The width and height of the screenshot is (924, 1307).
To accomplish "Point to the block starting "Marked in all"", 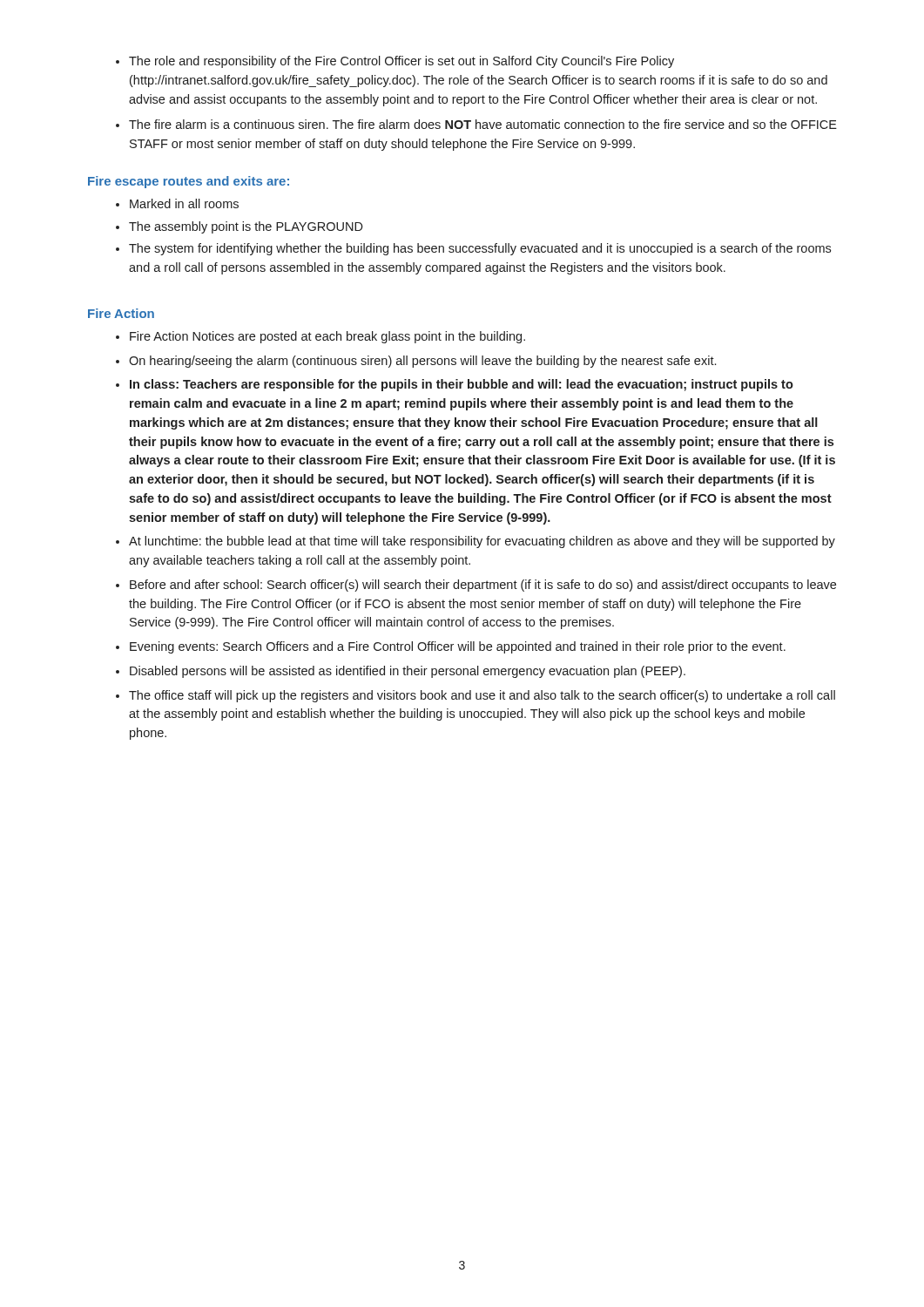I will (184, 204).
